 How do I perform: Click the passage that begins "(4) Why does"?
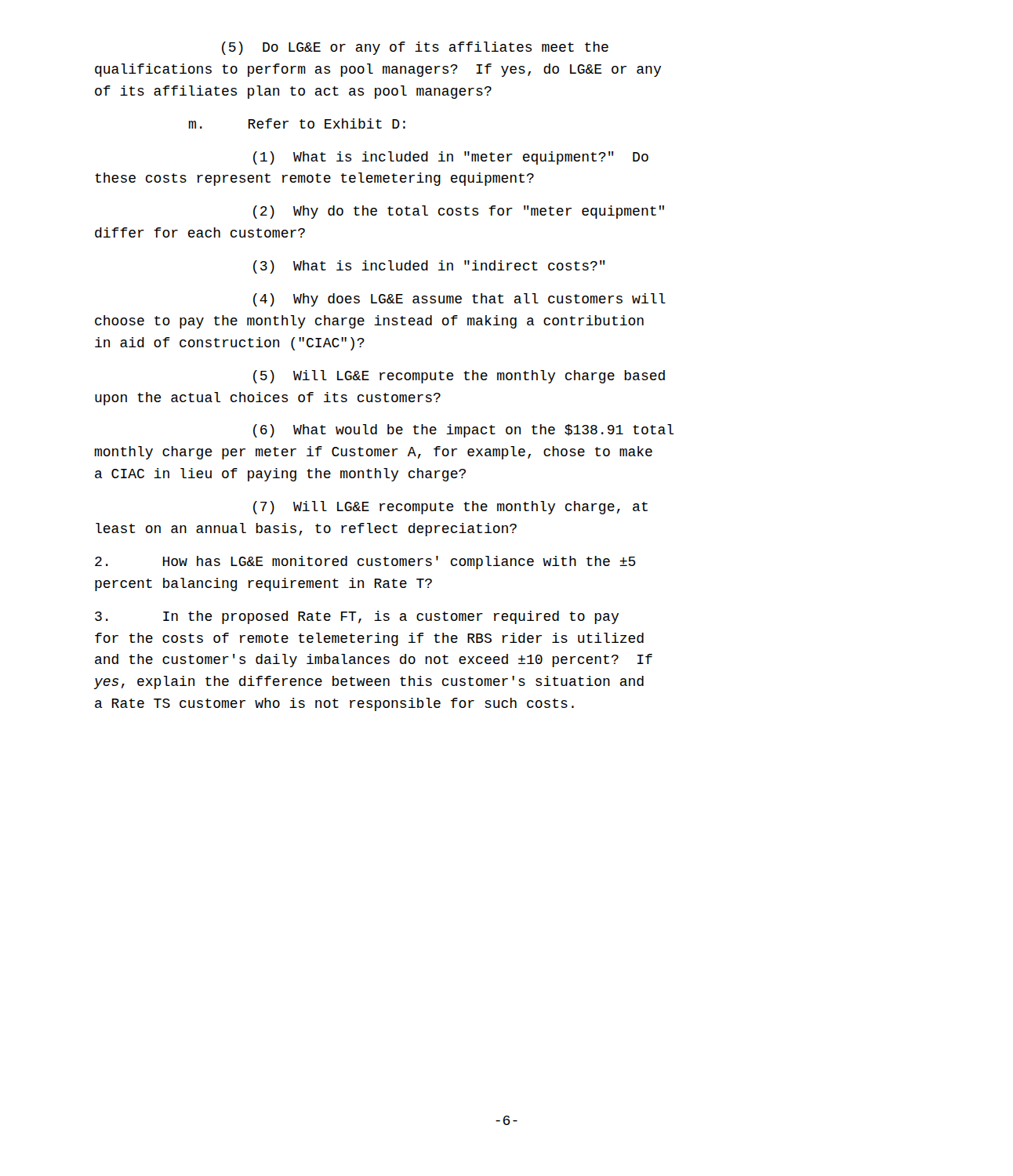(x=593, y=323)
